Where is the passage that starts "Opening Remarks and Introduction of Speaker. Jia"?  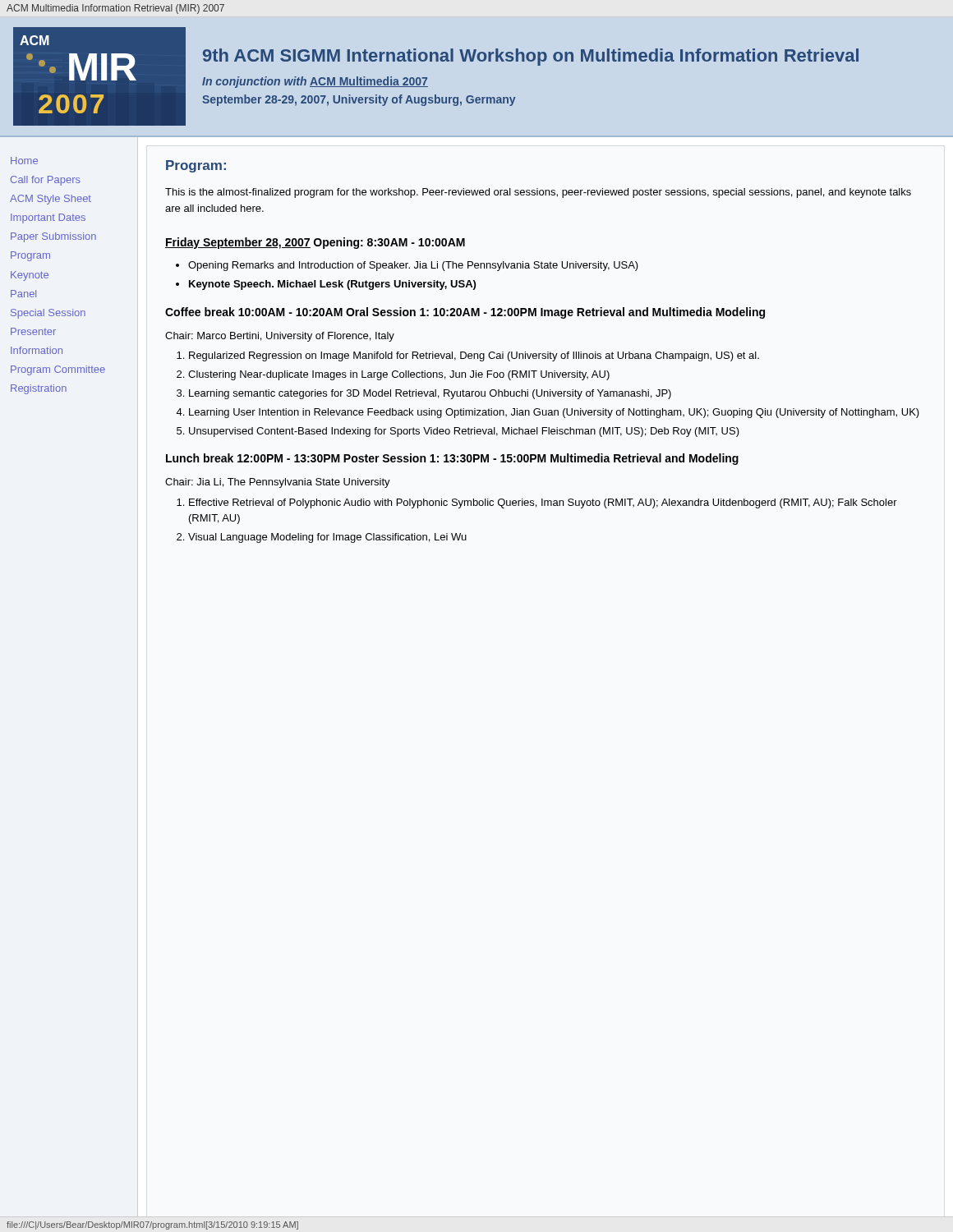(413, 265)
